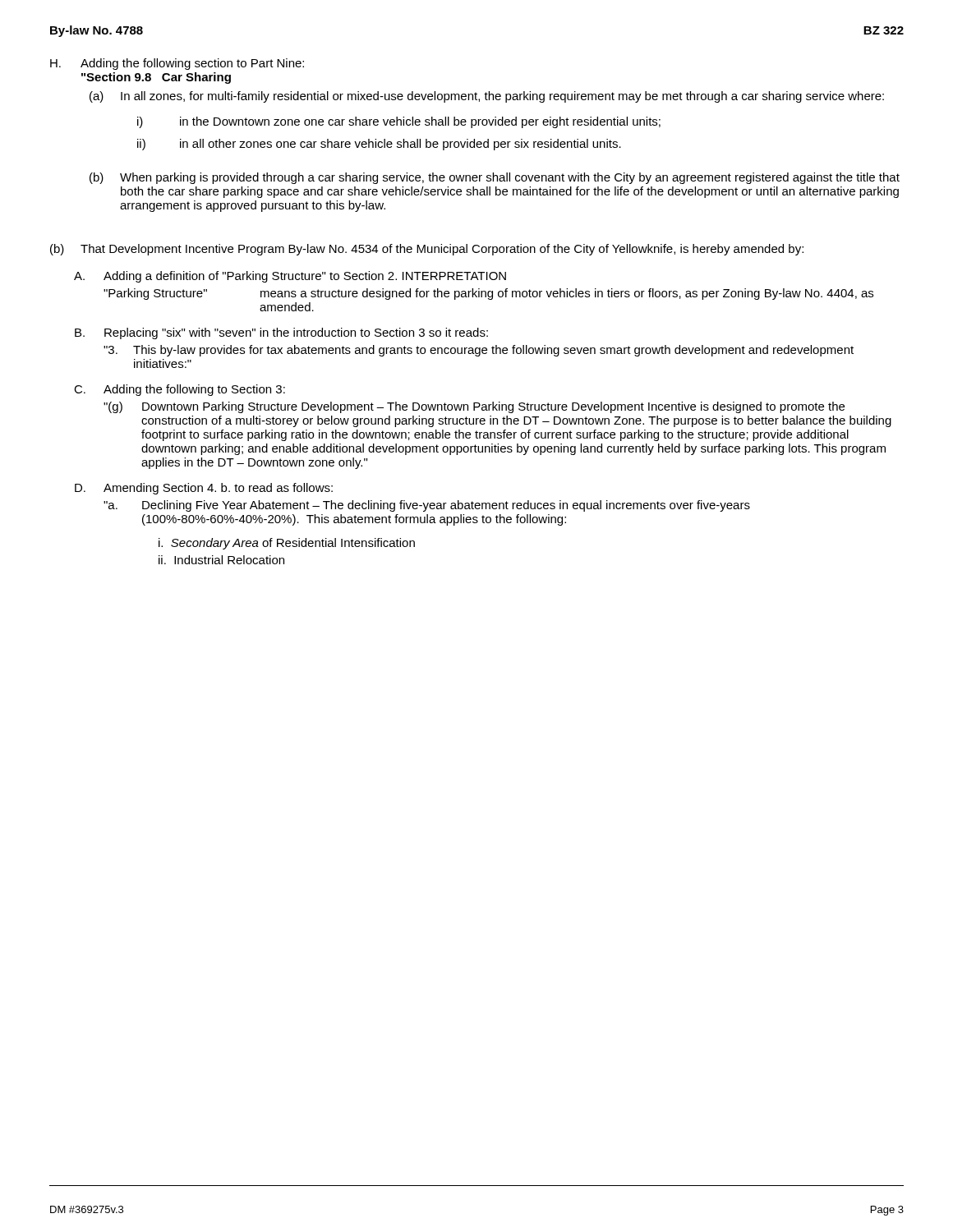The width and height of the screenshot is (953, 1232).
Task: Locate the passage starting "A. Adding a definition of"
Action: tap(489, 291)
